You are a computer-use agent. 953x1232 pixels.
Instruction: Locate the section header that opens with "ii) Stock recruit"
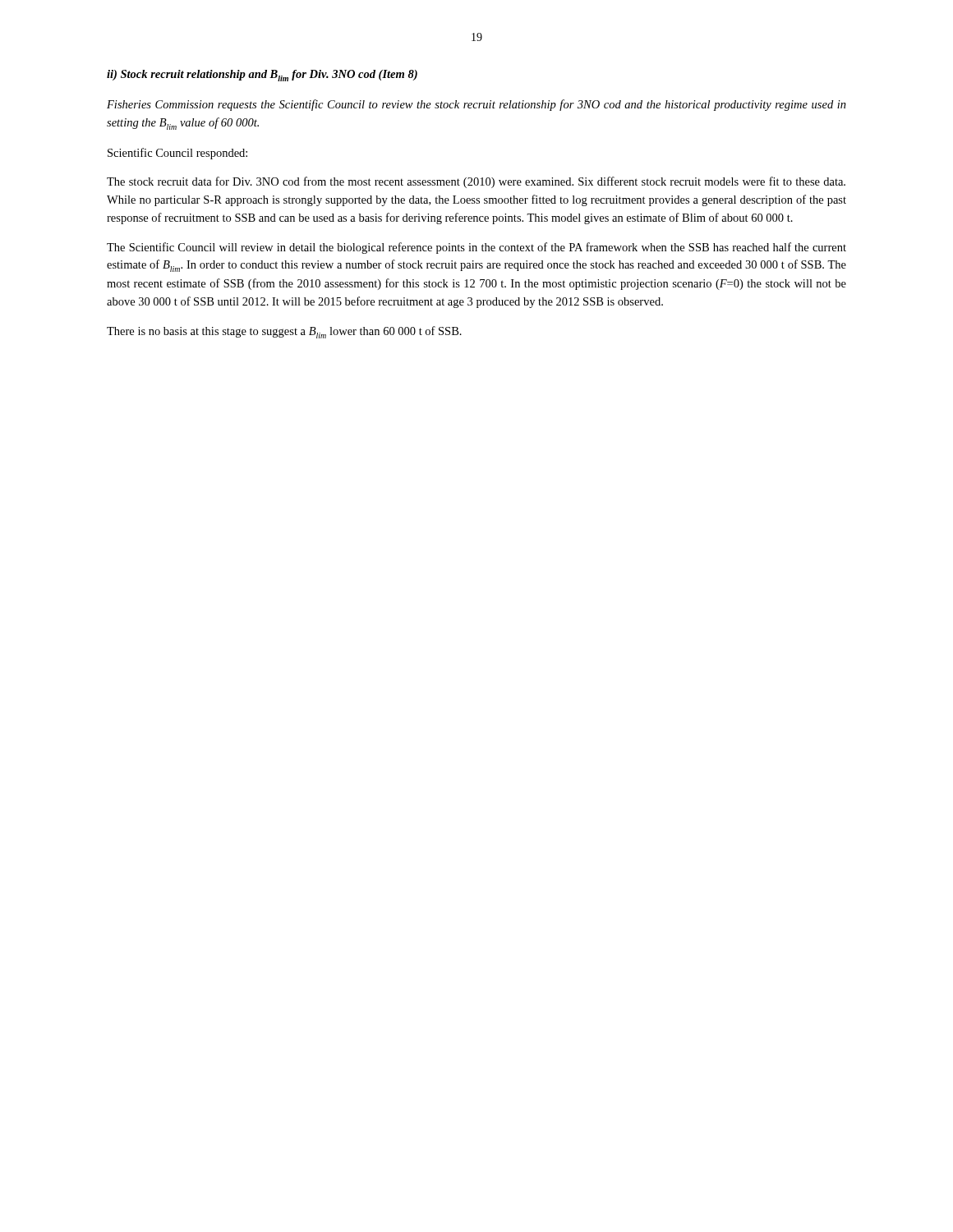coord(262,75)
